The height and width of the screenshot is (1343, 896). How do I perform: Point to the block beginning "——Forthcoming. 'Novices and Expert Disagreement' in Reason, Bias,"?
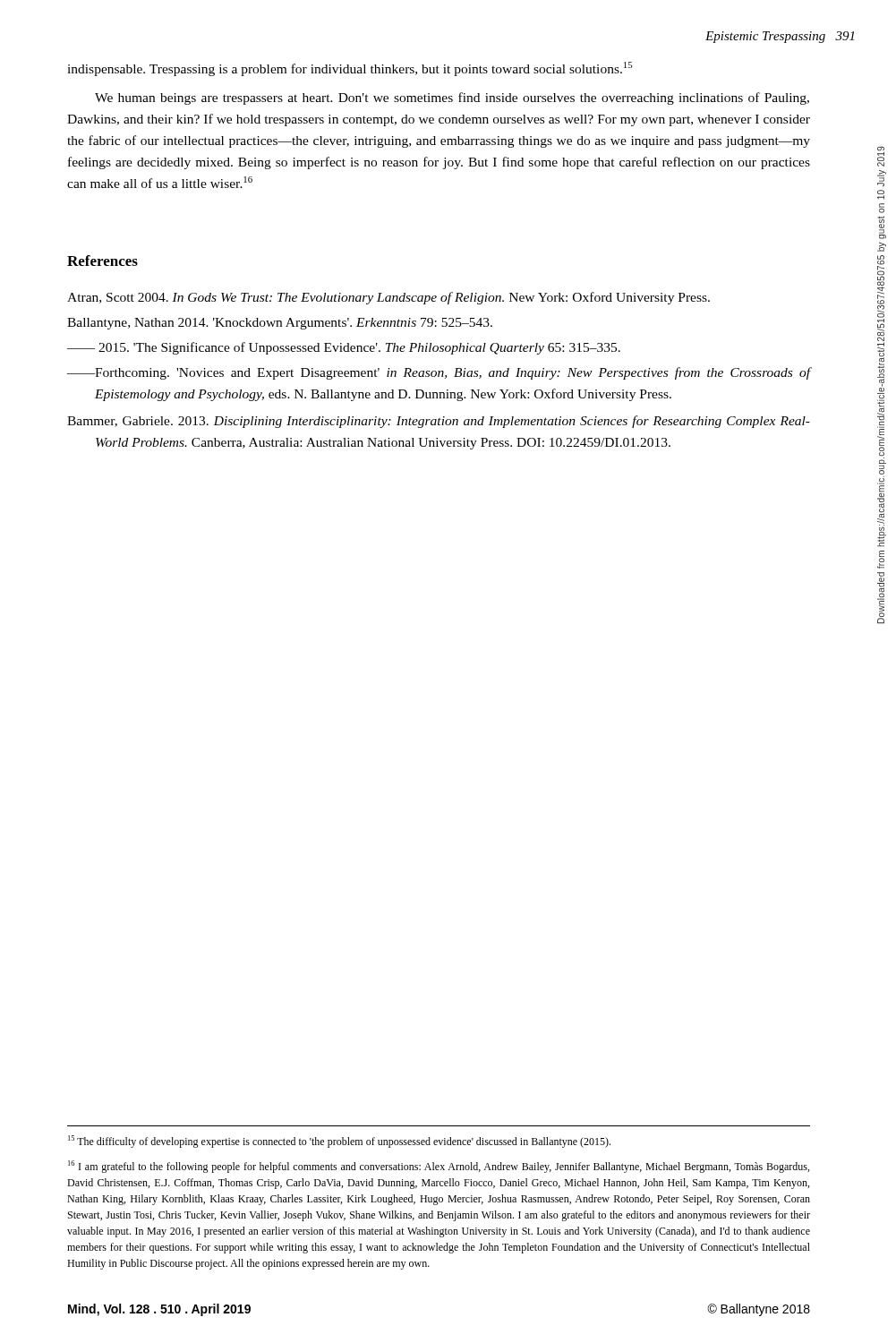coord(439,383)
